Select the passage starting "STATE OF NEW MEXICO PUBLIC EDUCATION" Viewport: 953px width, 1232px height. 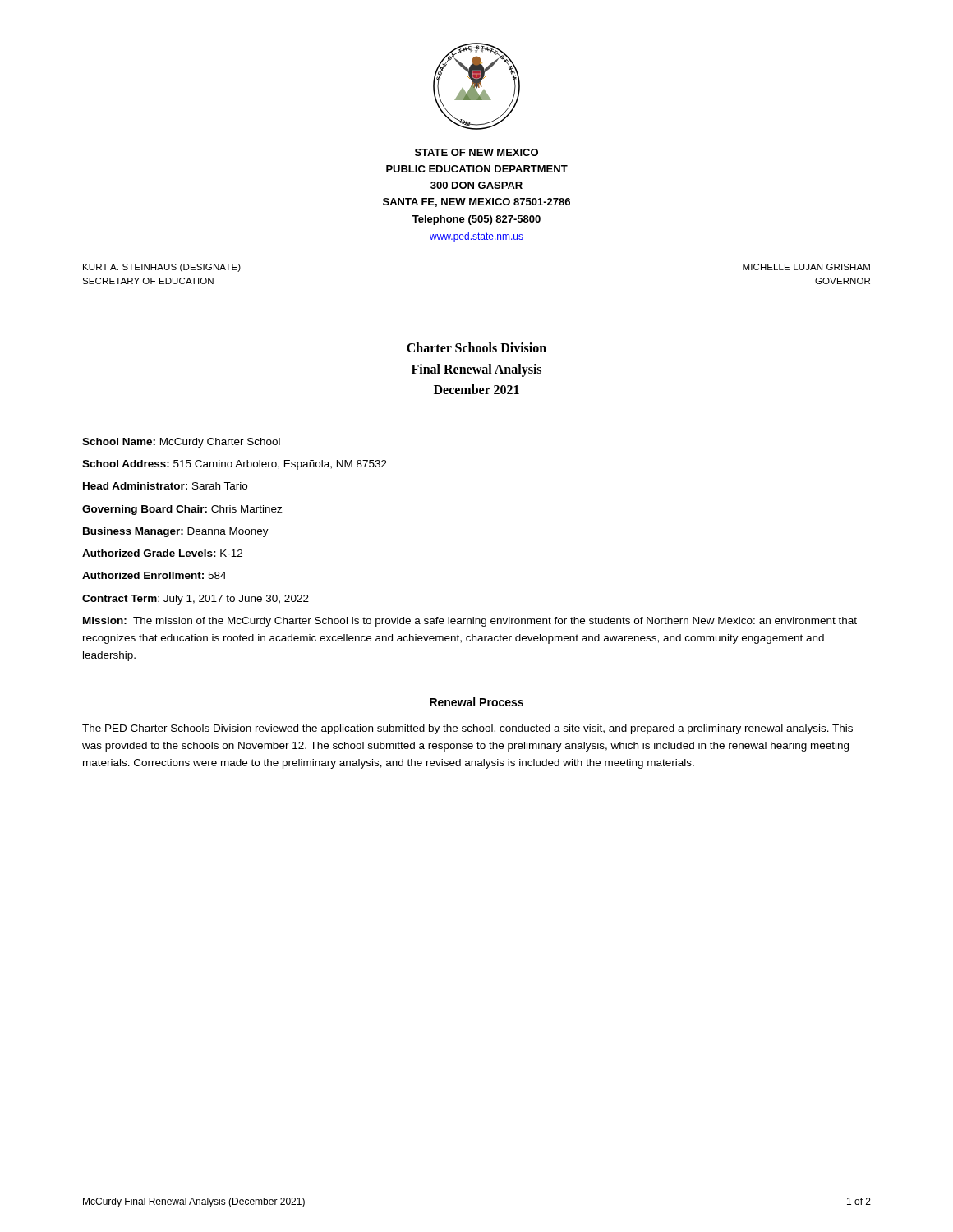(x=476, y=185)
